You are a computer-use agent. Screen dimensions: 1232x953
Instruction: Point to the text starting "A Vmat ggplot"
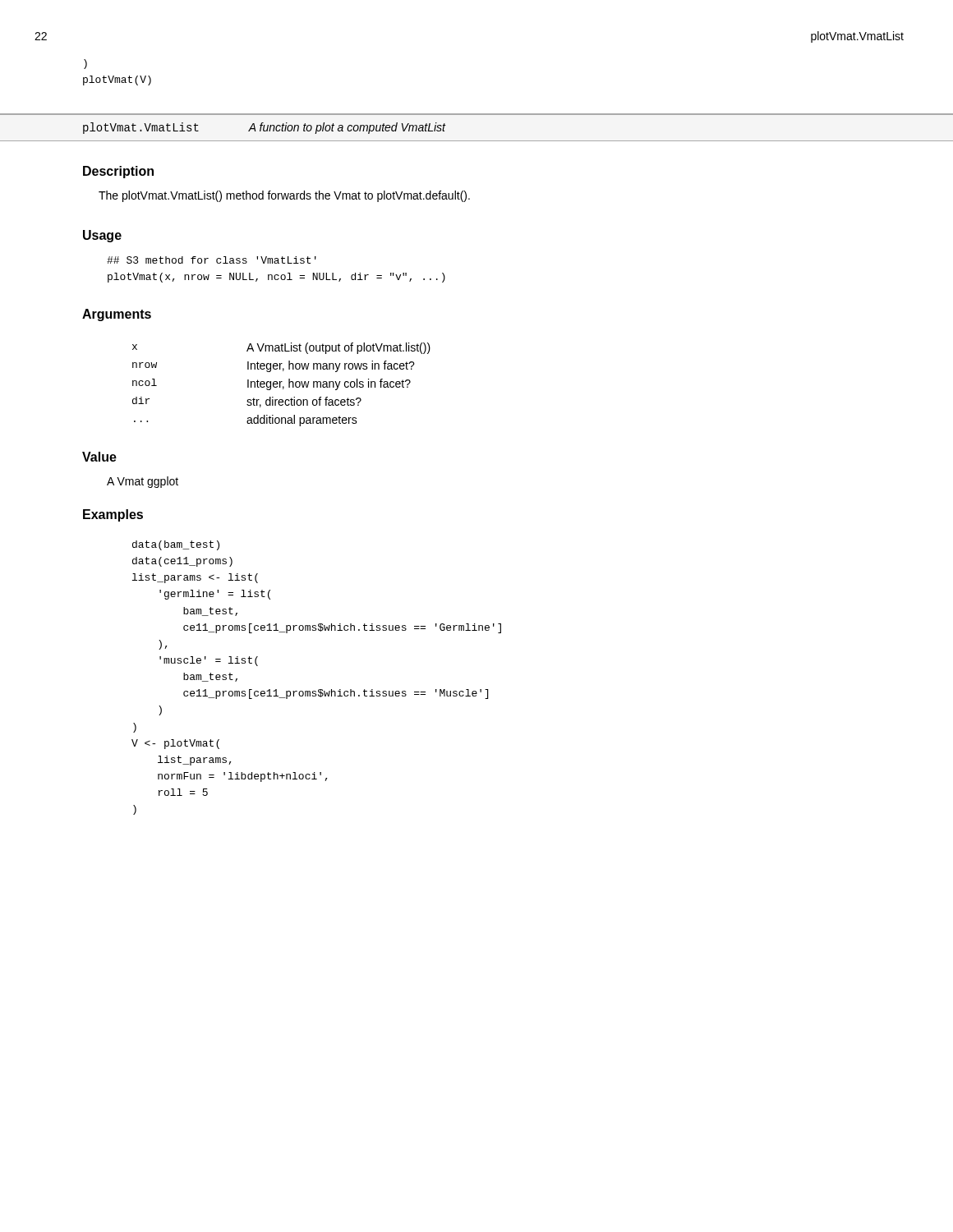143,481
